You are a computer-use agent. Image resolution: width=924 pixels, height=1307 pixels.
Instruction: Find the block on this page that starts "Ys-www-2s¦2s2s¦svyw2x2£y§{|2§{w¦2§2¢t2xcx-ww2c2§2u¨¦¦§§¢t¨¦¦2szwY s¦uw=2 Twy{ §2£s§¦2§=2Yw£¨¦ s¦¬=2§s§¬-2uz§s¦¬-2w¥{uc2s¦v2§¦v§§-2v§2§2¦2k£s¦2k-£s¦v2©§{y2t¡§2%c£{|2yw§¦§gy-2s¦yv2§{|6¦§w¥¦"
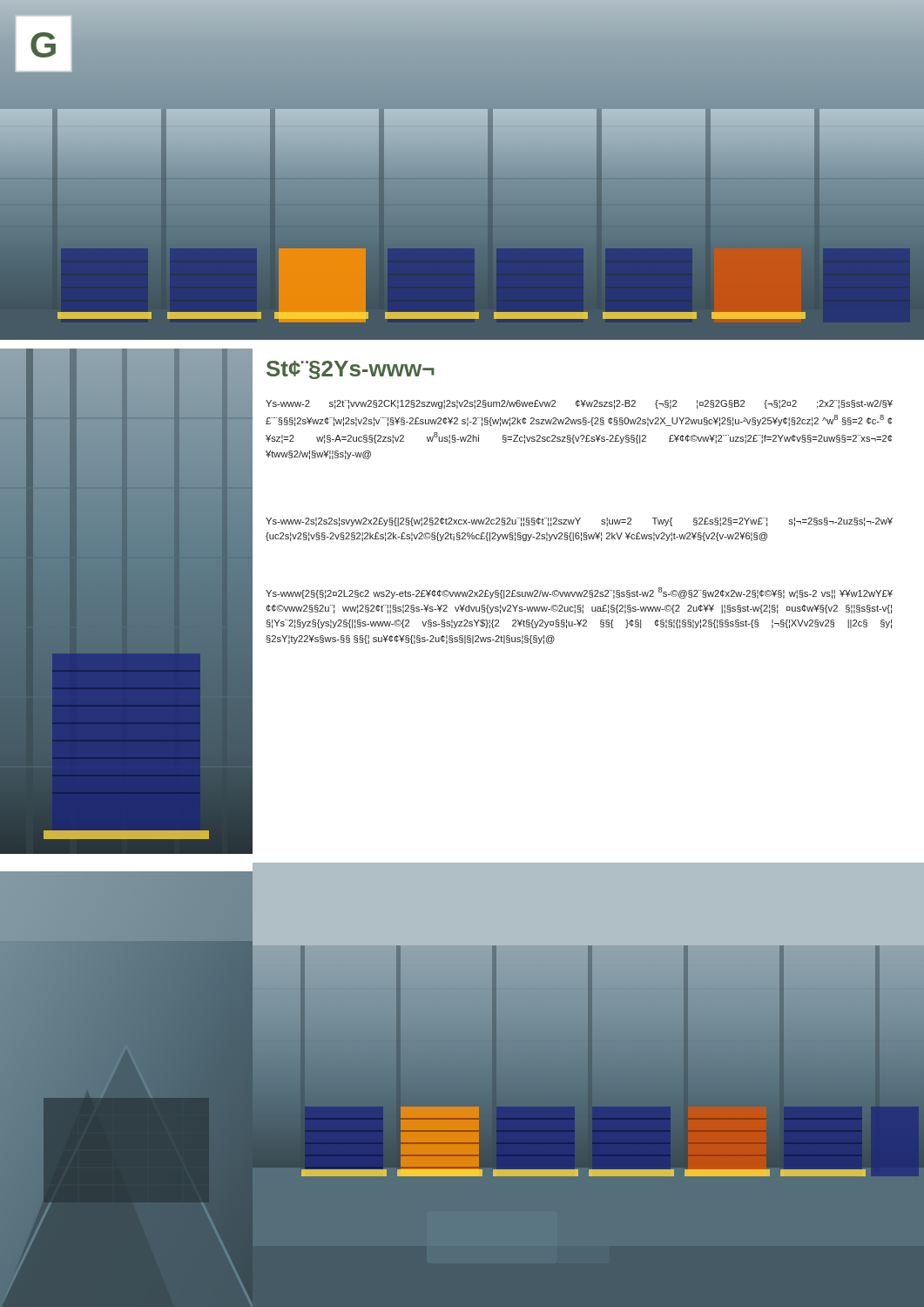pyautogui.click(x=579, y=529)
